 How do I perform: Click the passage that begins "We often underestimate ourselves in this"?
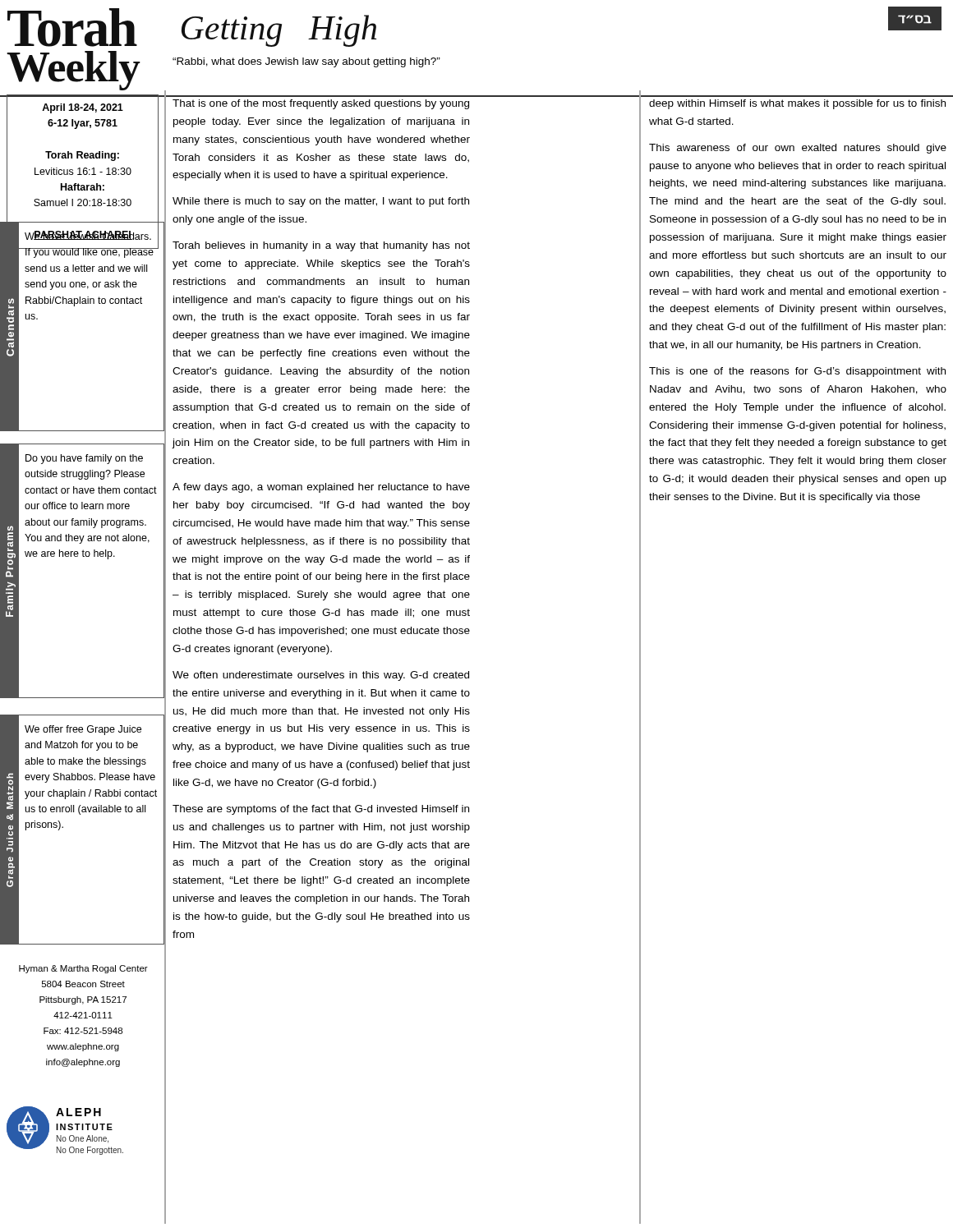coord(321,728)
